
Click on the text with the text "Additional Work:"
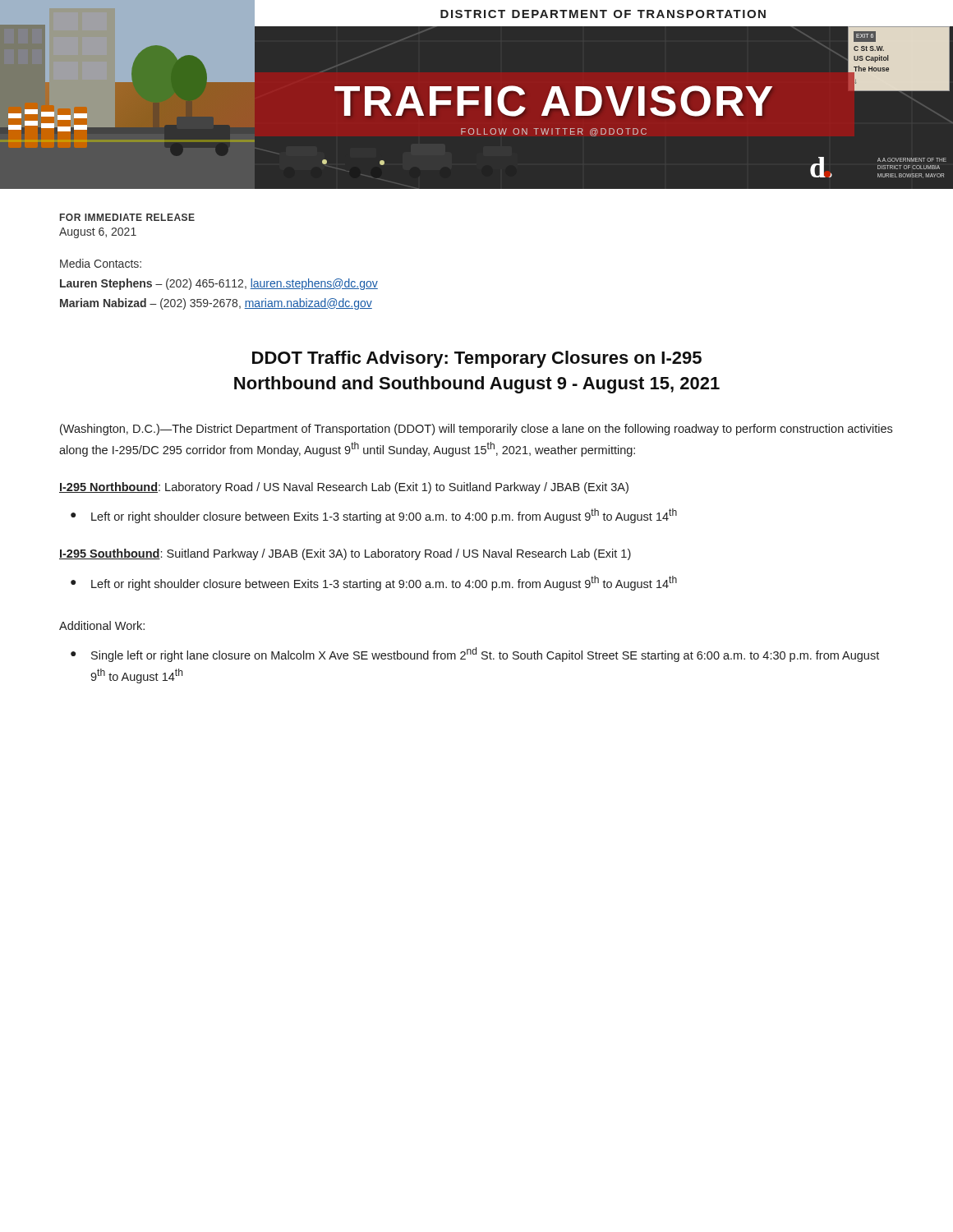[x=102, y=626]
